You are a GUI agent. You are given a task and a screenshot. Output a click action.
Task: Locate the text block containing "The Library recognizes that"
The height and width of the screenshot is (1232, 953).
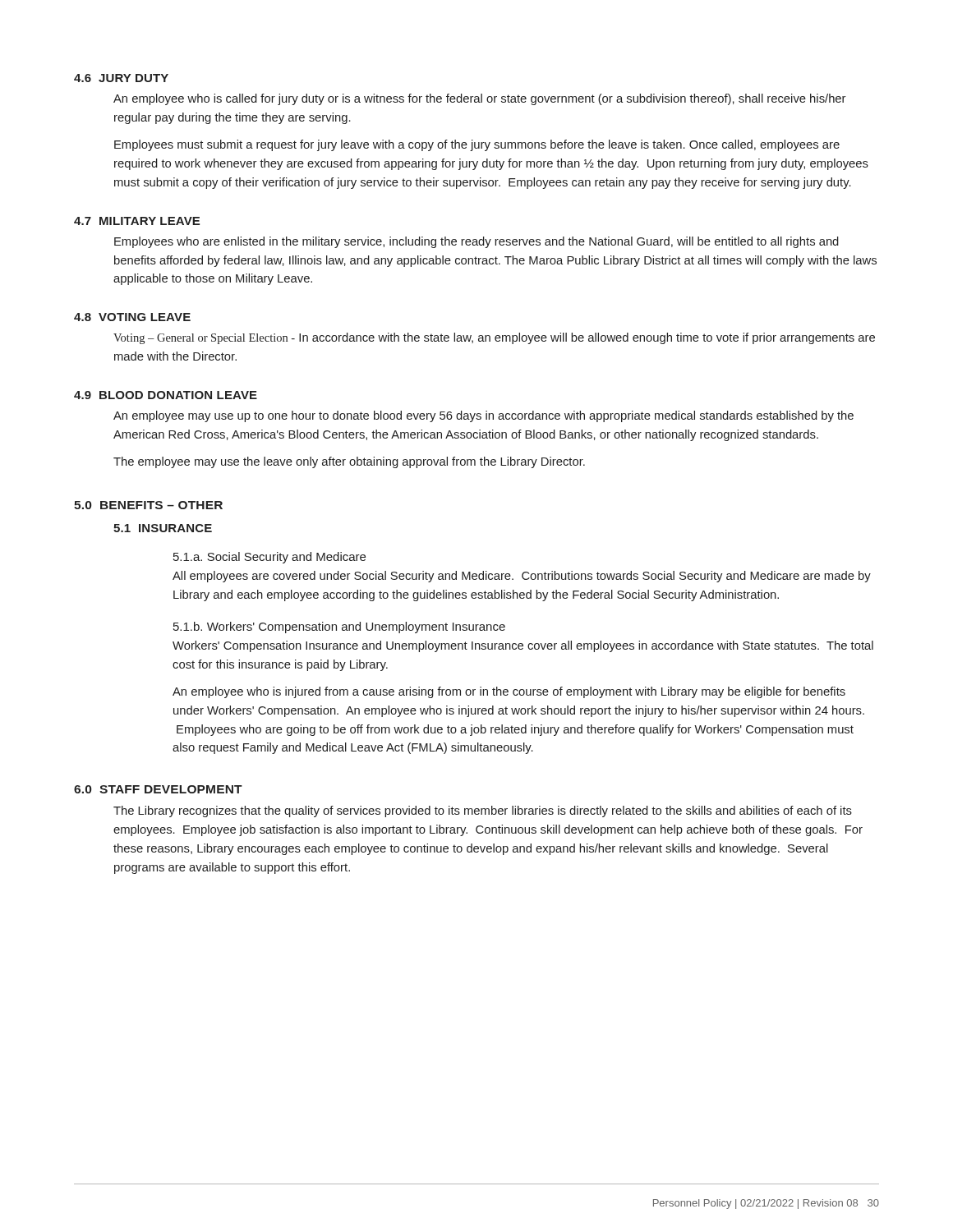[x=488, y=839]
